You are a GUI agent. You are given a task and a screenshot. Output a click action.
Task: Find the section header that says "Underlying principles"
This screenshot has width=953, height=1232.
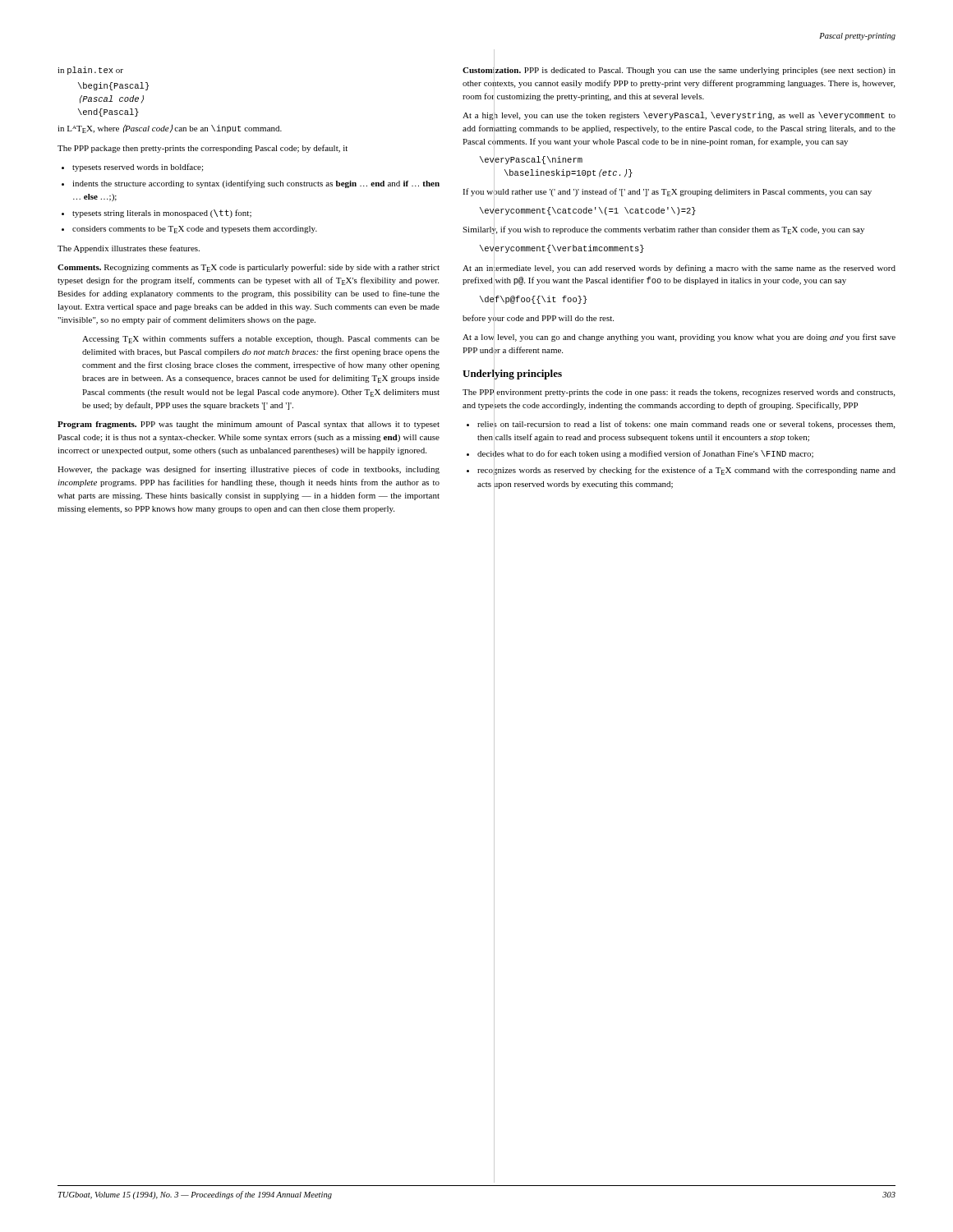pyautogui.click(x=512, y=374)
